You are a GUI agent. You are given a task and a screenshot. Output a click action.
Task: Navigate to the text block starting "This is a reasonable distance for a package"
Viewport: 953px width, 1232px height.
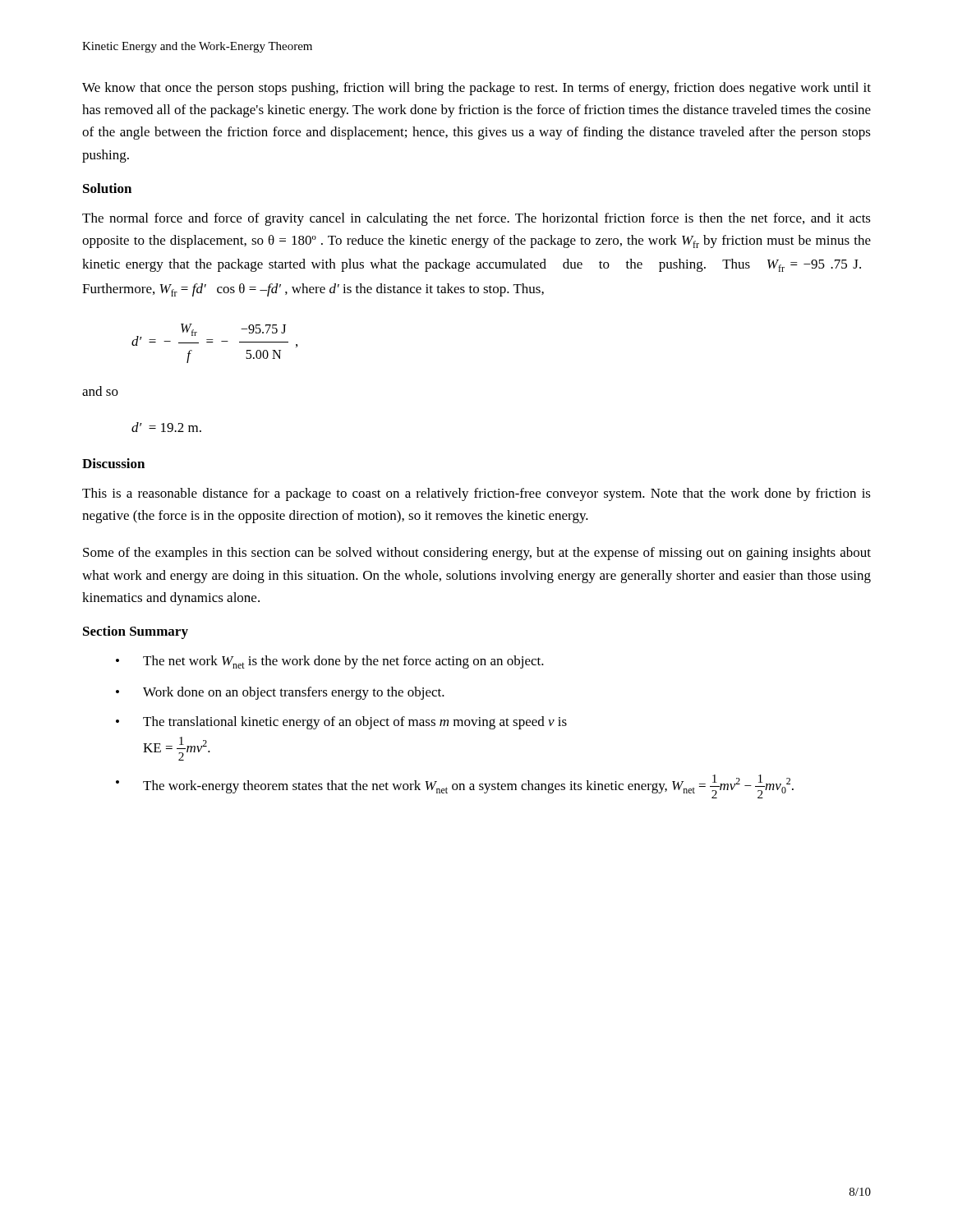[x=476, y=504]
